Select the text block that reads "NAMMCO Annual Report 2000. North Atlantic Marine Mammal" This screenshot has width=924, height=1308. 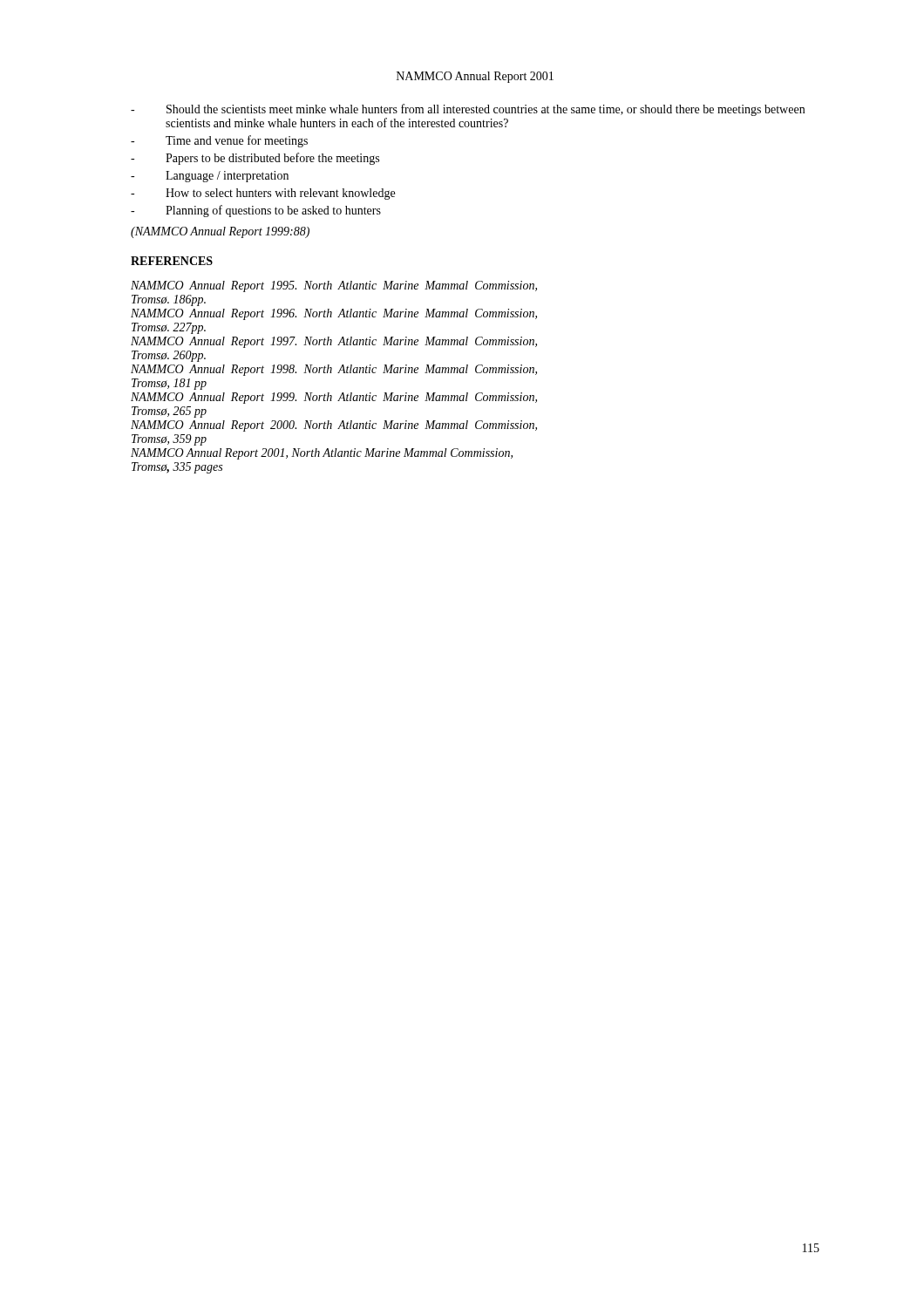(334, 432)
